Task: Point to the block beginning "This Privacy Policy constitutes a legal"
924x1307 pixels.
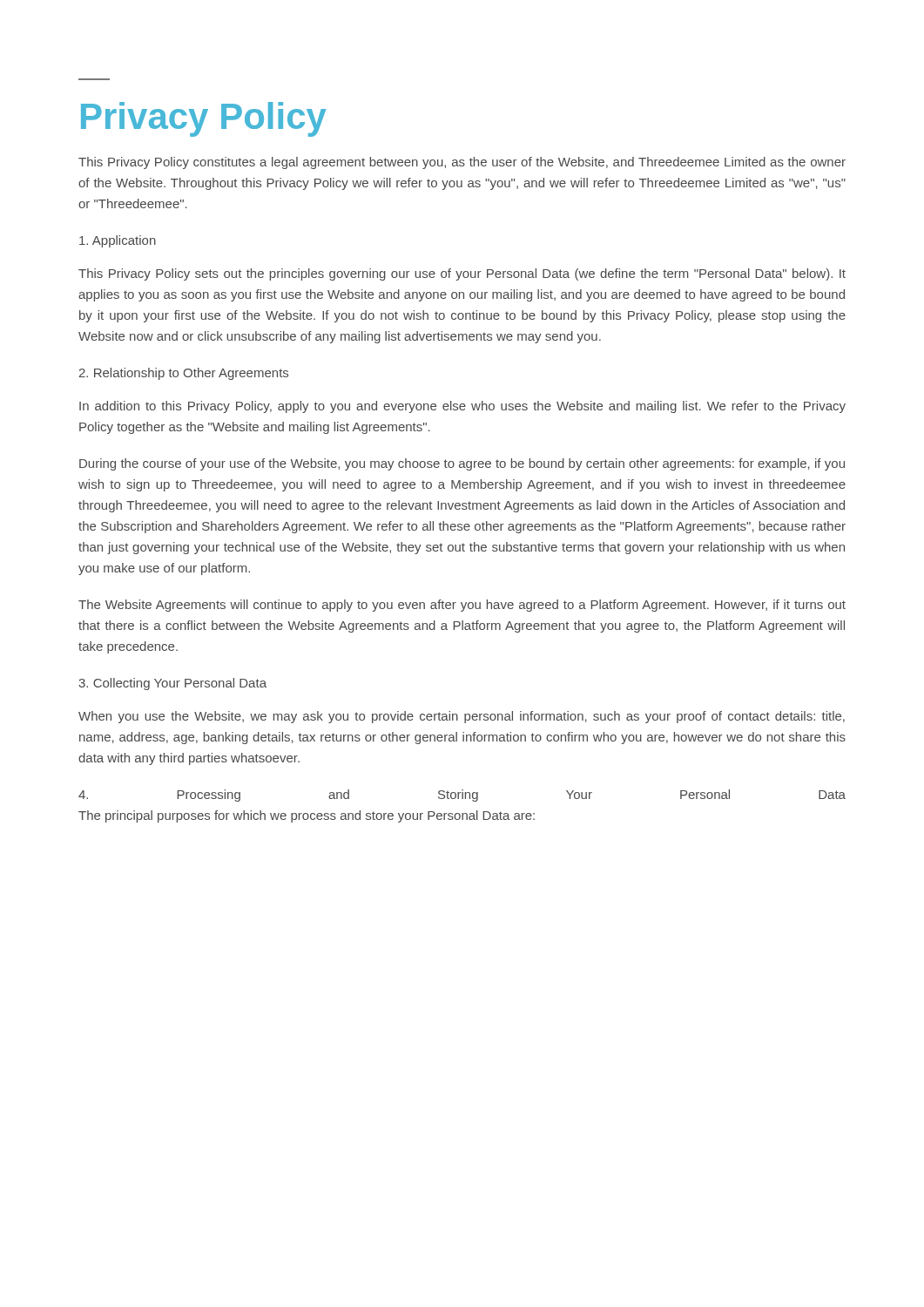Action: [x=462, y=183]
